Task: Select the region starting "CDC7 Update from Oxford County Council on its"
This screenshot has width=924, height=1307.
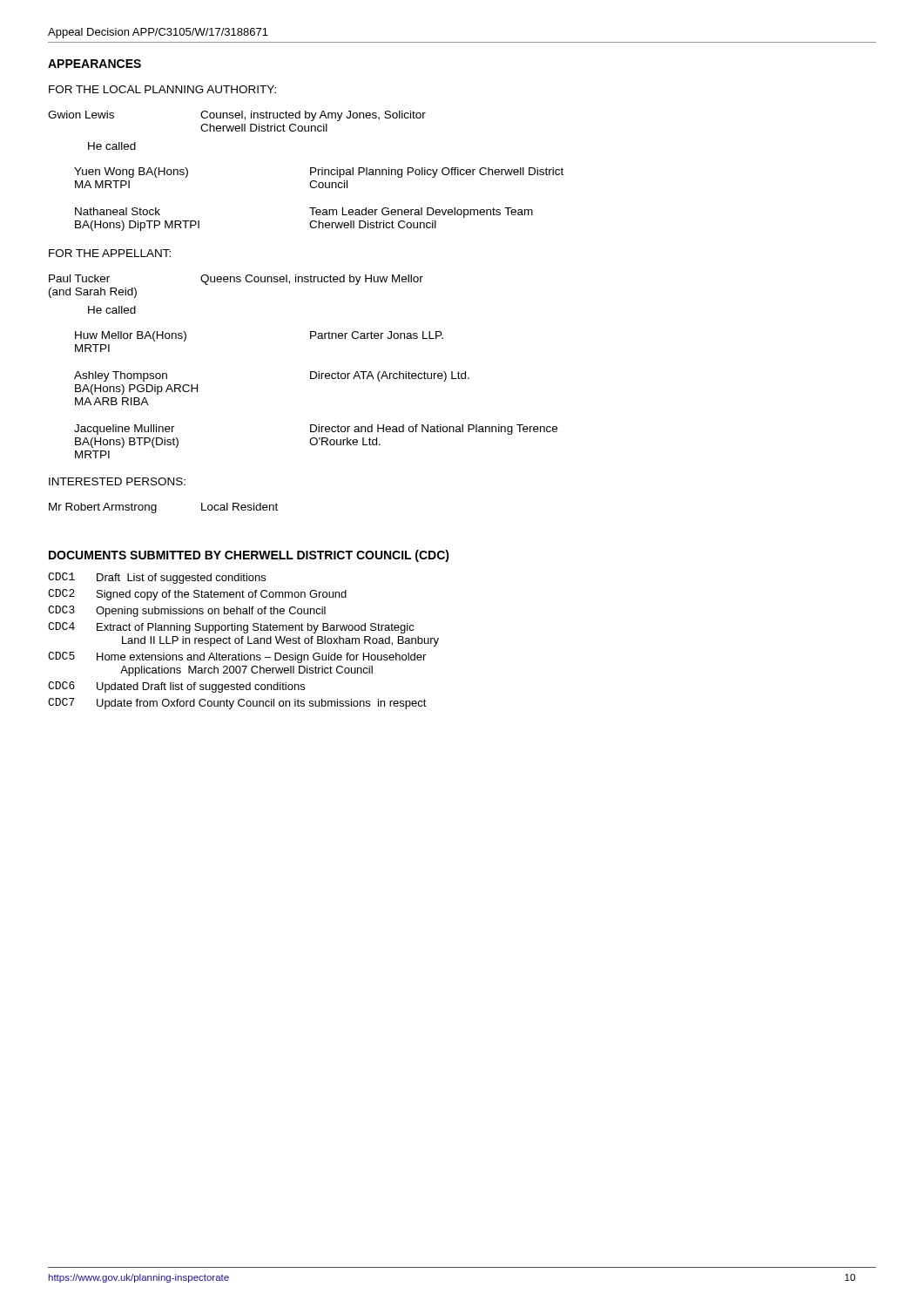Action: pos(237,704)
